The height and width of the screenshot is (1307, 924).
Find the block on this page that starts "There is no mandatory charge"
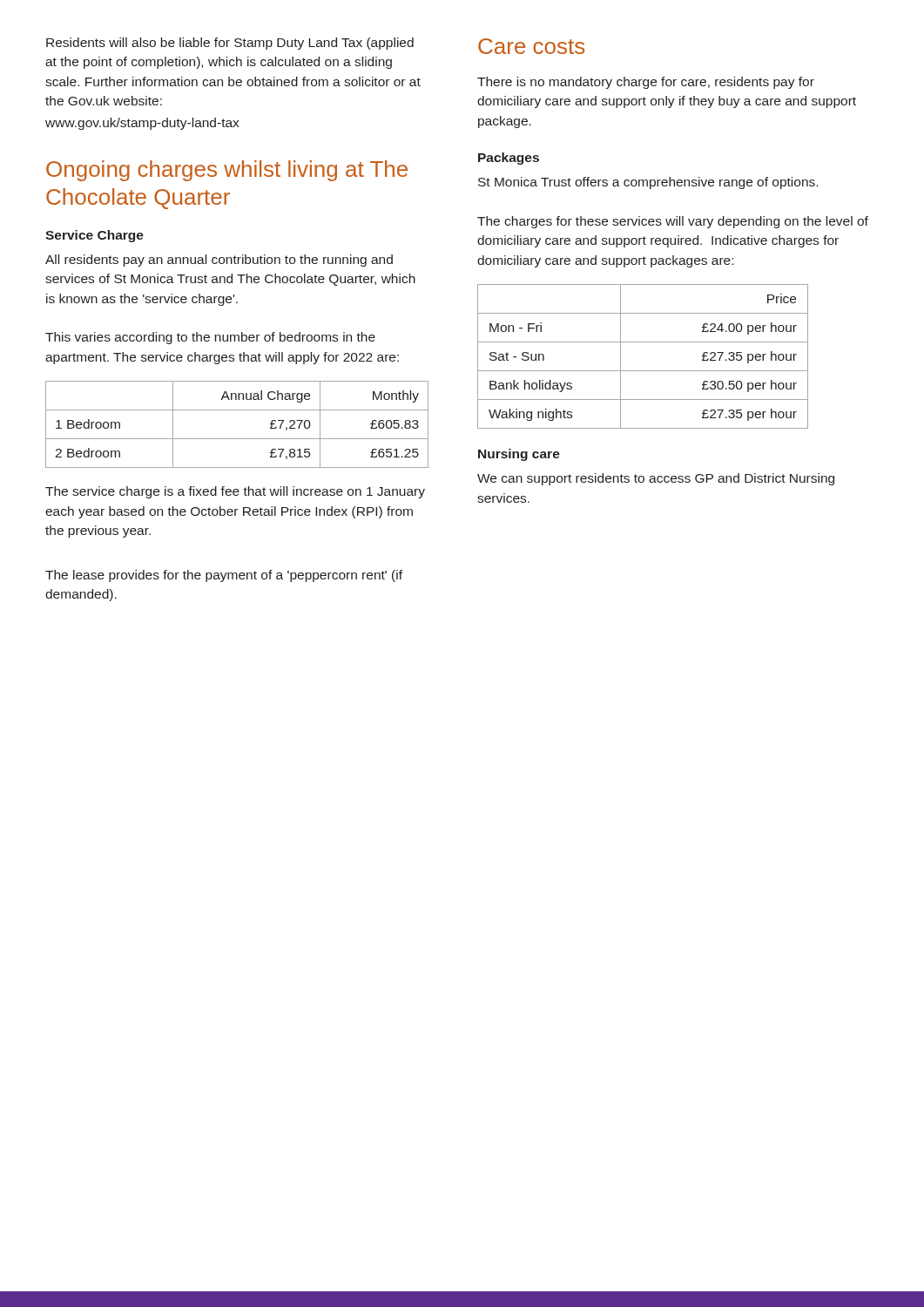tap(667, 101)
